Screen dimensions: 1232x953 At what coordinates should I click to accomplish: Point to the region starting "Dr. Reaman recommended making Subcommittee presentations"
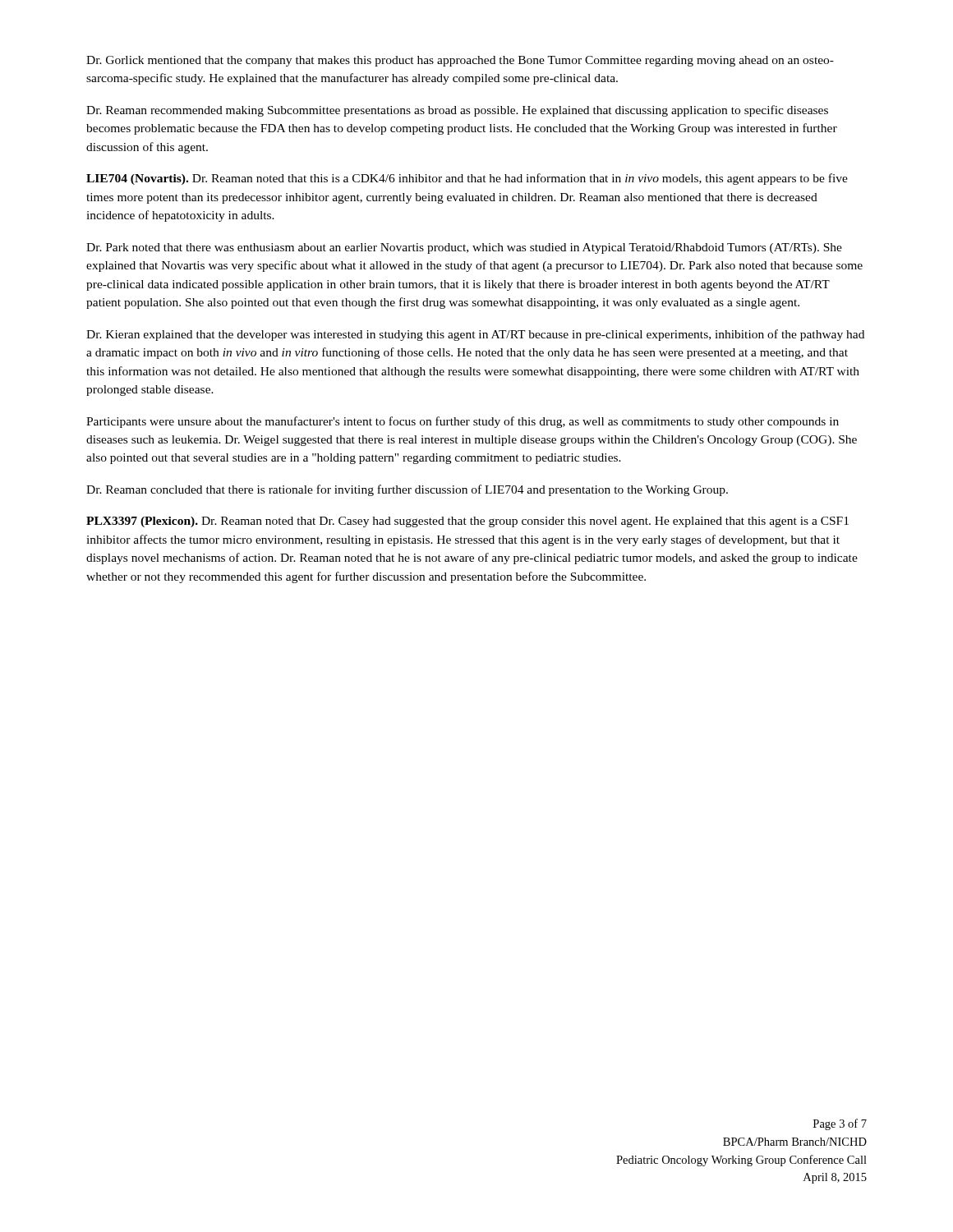462,128
